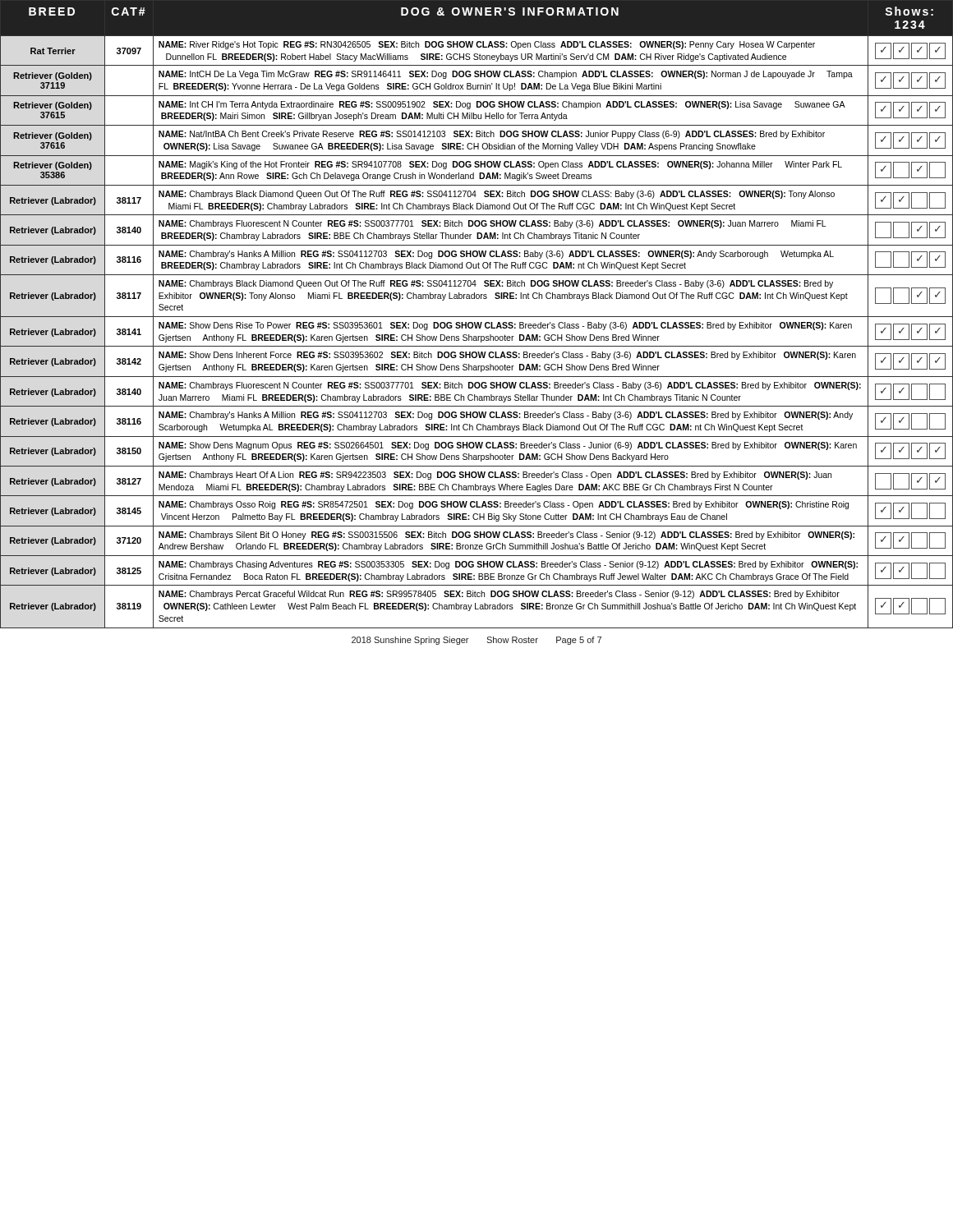Click on the table containing "NAME: Magik's King of"
The image size is (953, 1232).
point(511,170)
